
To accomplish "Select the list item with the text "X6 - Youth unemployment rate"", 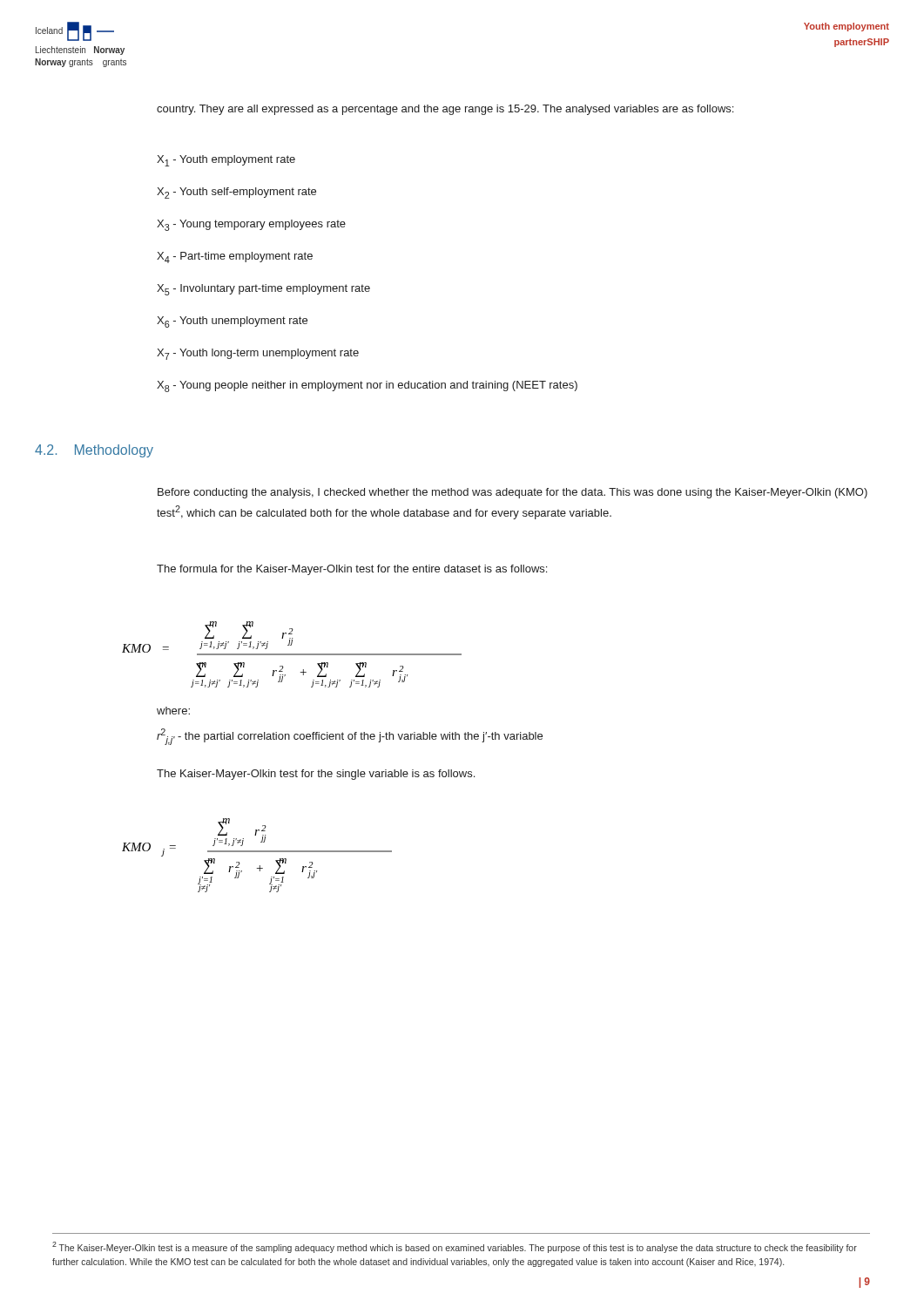I will point(232,321).
